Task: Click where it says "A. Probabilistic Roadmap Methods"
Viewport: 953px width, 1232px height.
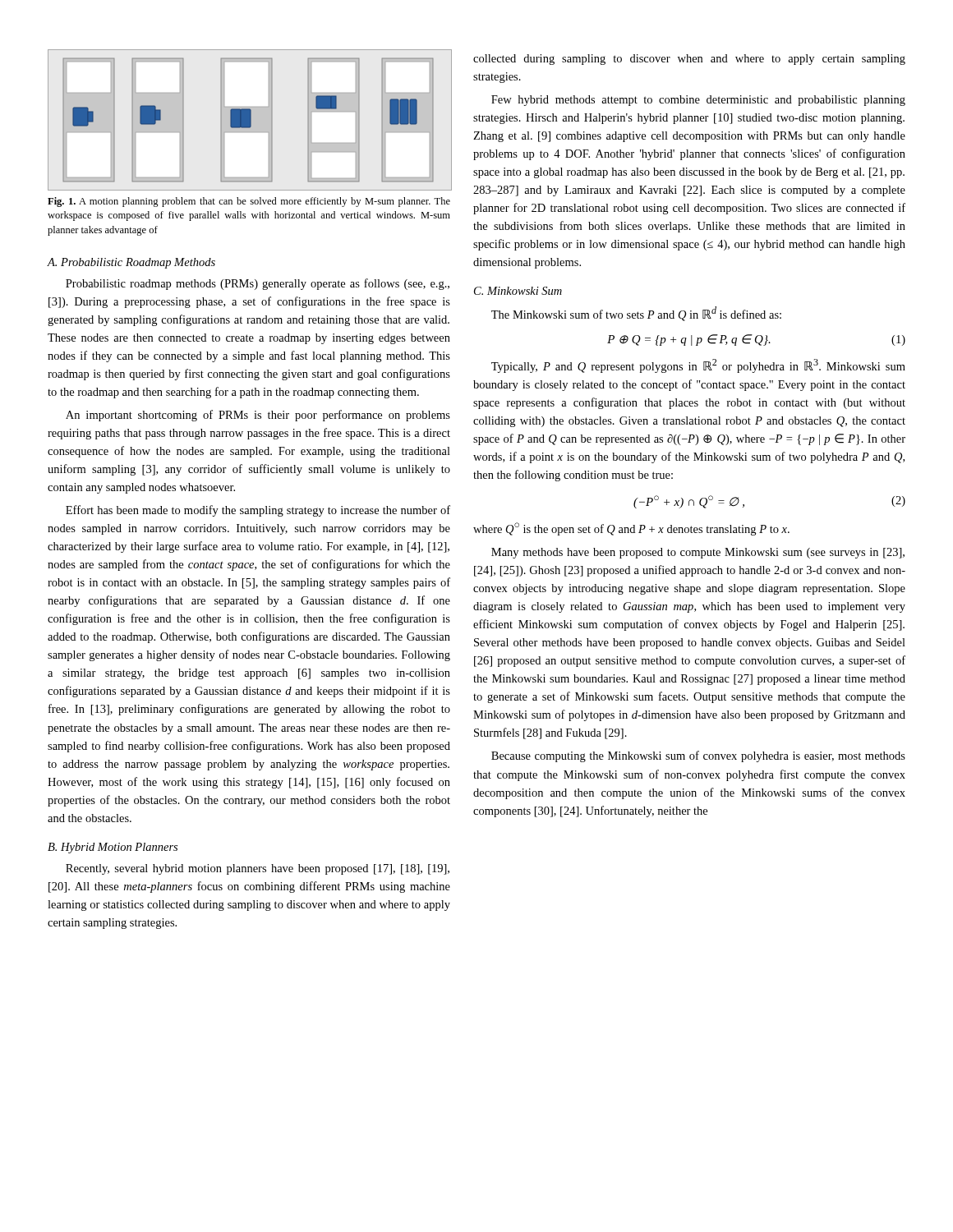Action: click(131, 262)
